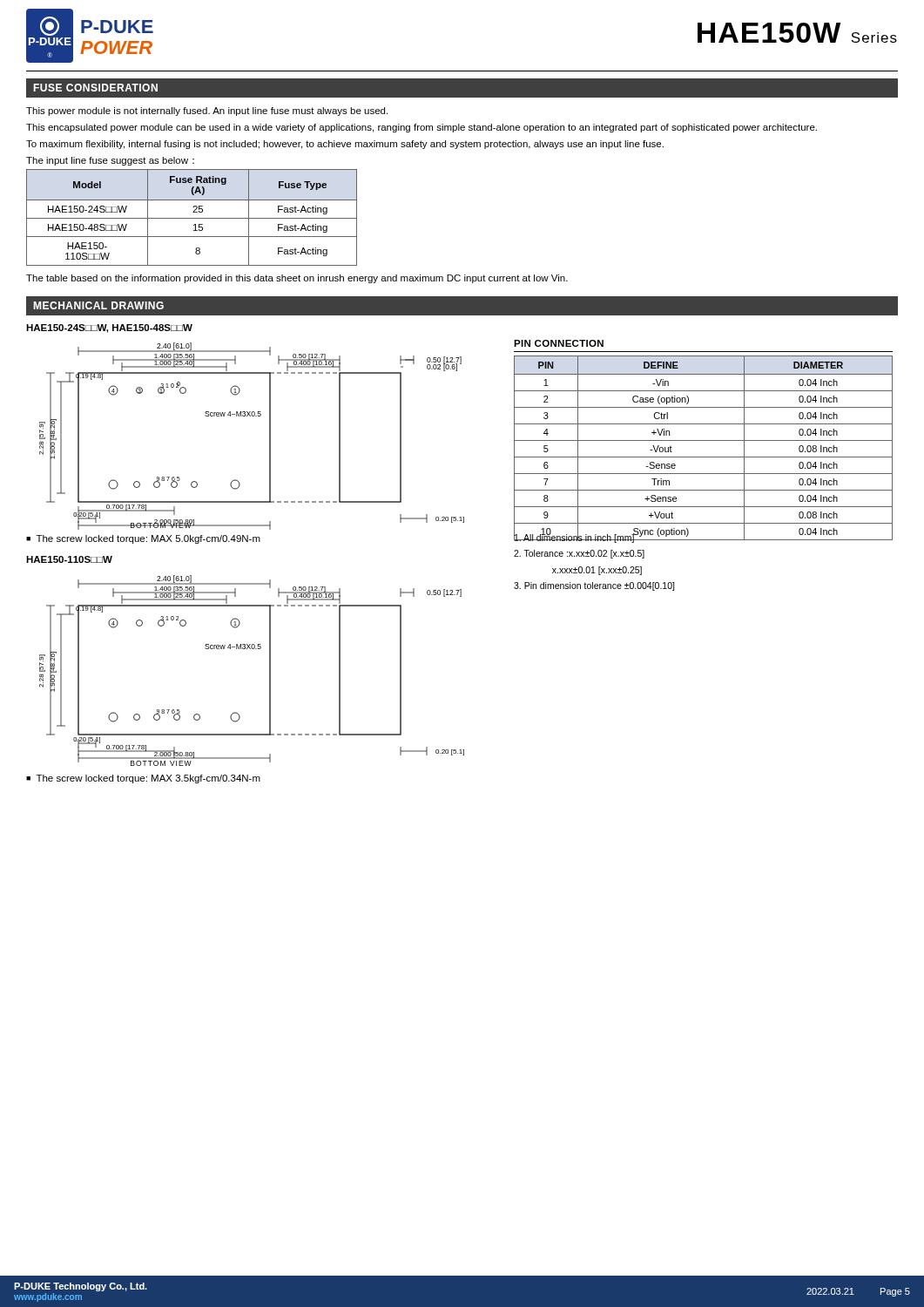924x1307 pixels.
Task: Navigate to the region starting "This power module is"
Action: coord(422,135)
